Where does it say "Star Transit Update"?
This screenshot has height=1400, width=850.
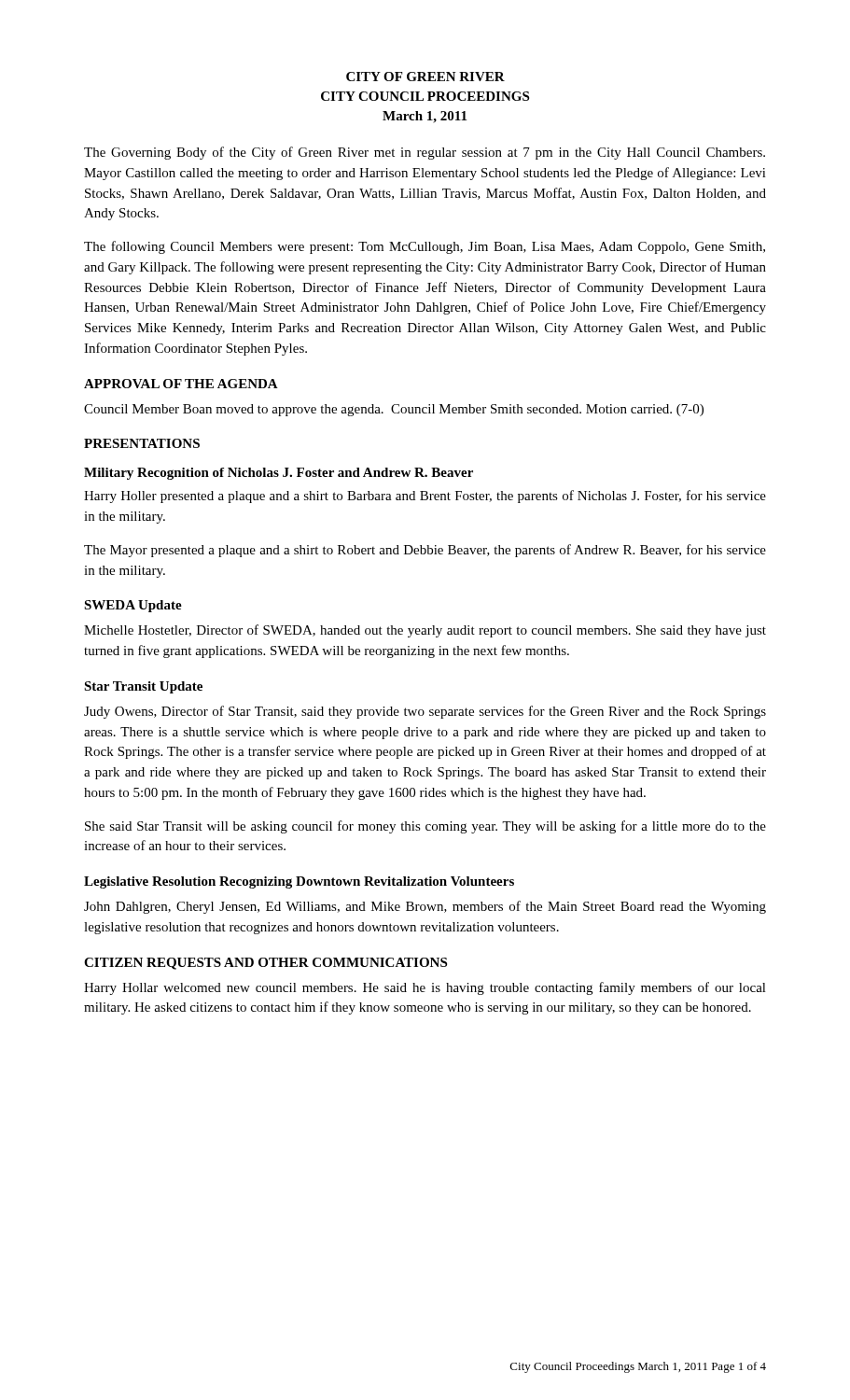143,686
